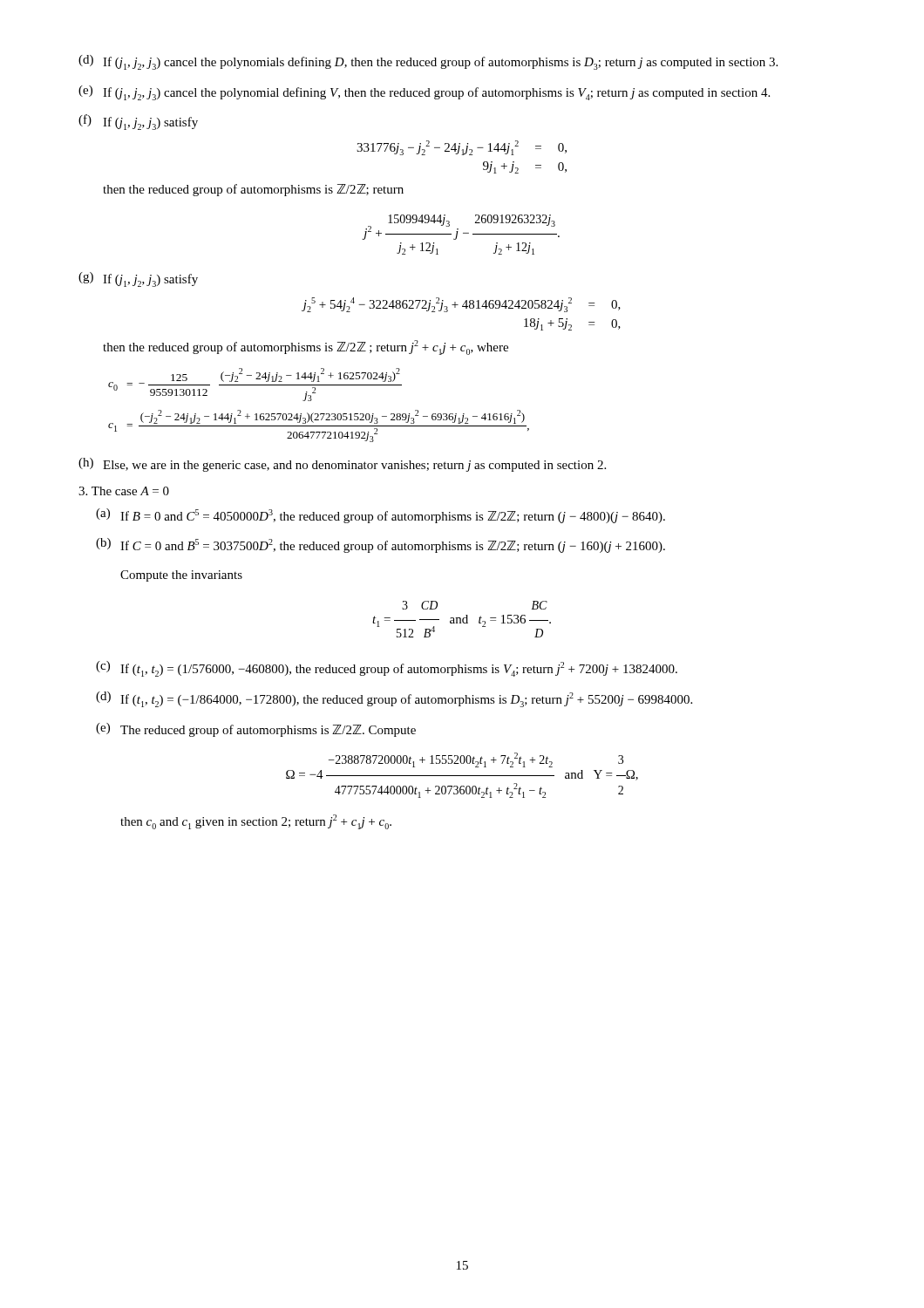Locate the region starting "Compute the invariants"
This screenshot has width=924, height=1308.
181,575
